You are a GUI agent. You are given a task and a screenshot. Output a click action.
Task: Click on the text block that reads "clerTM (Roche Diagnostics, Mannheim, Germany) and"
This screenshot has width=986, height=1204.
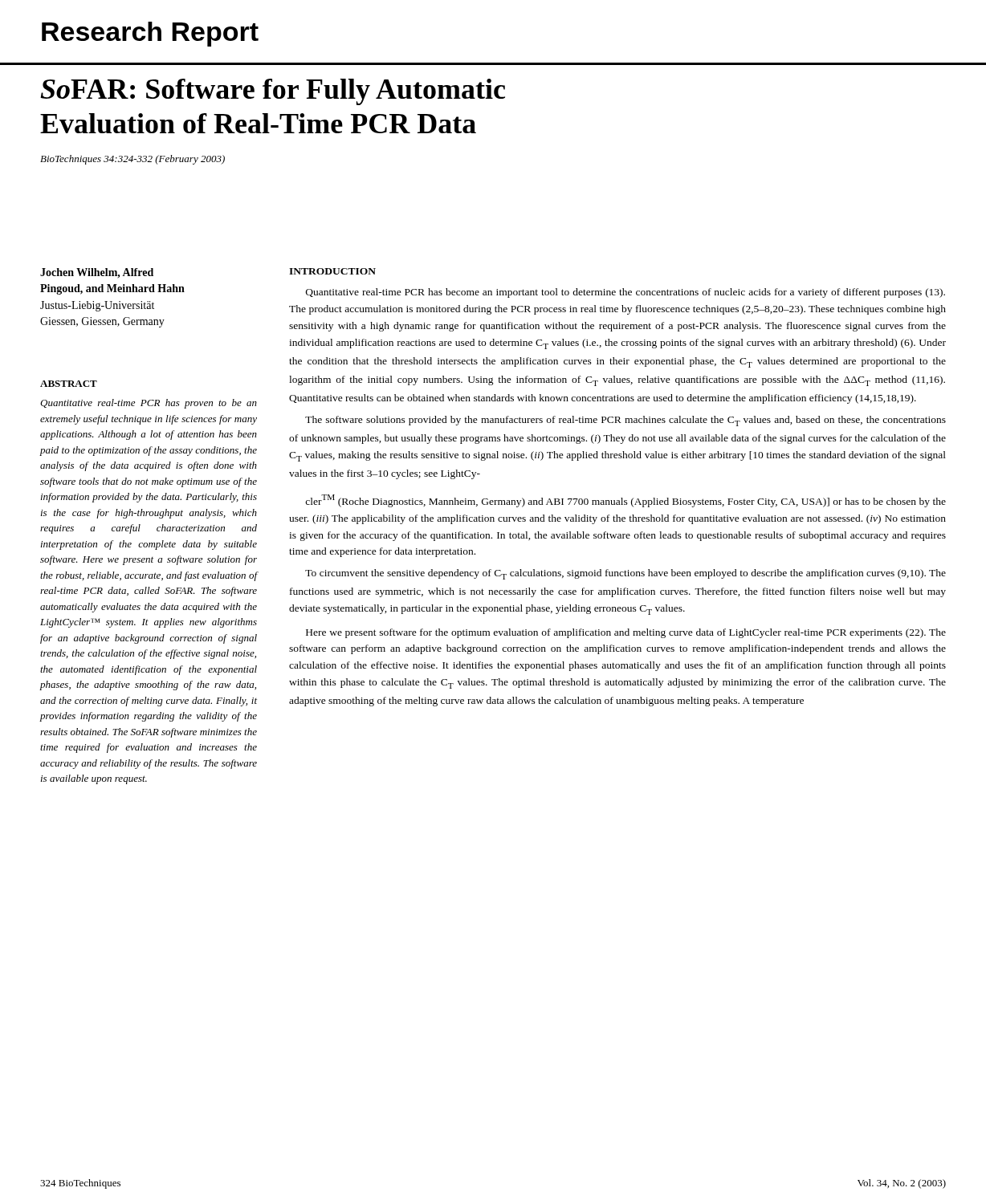617,600
